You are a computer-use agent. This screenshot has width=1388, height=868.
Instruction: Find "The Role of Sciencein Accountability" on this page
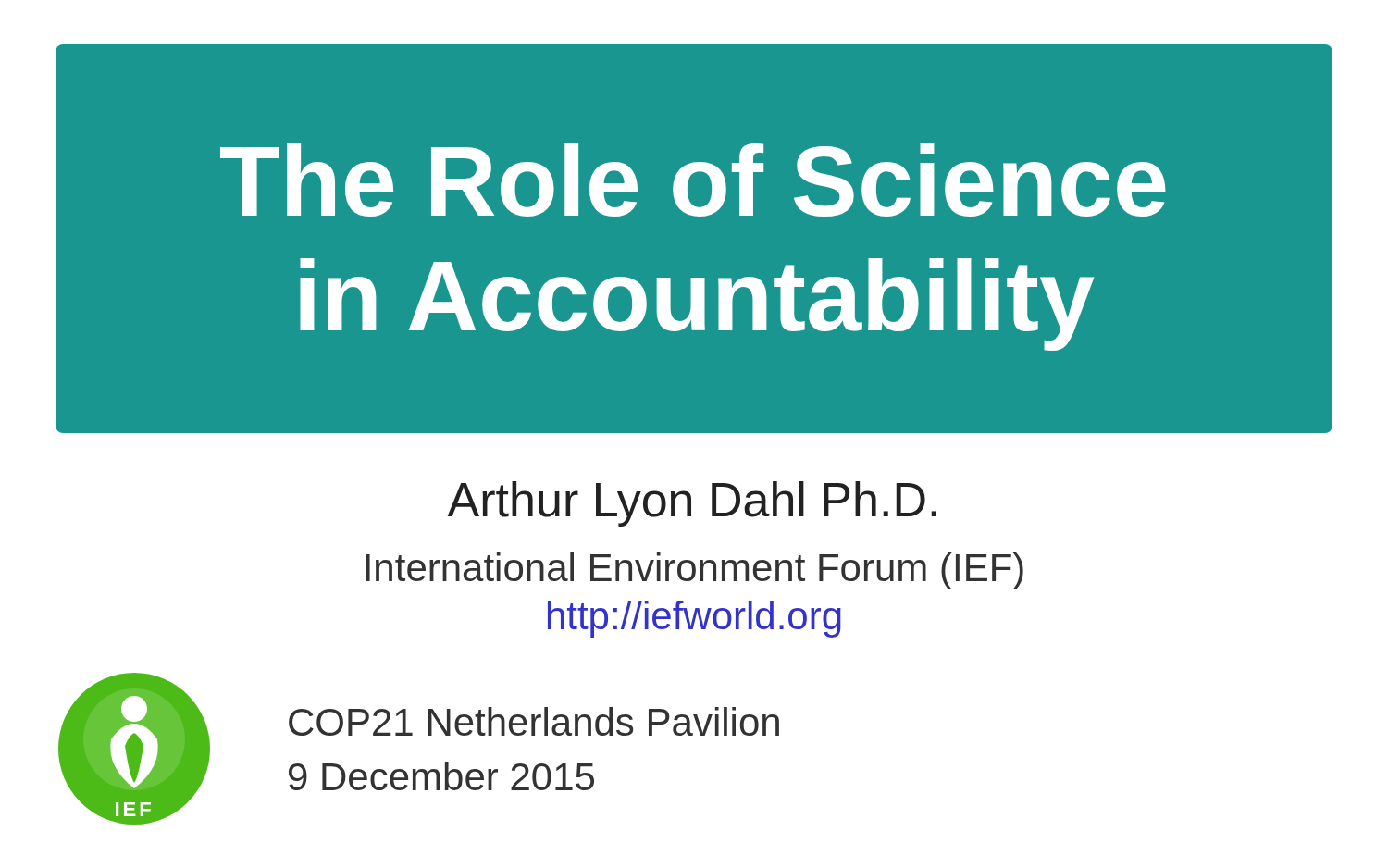[x=694, y=239]
